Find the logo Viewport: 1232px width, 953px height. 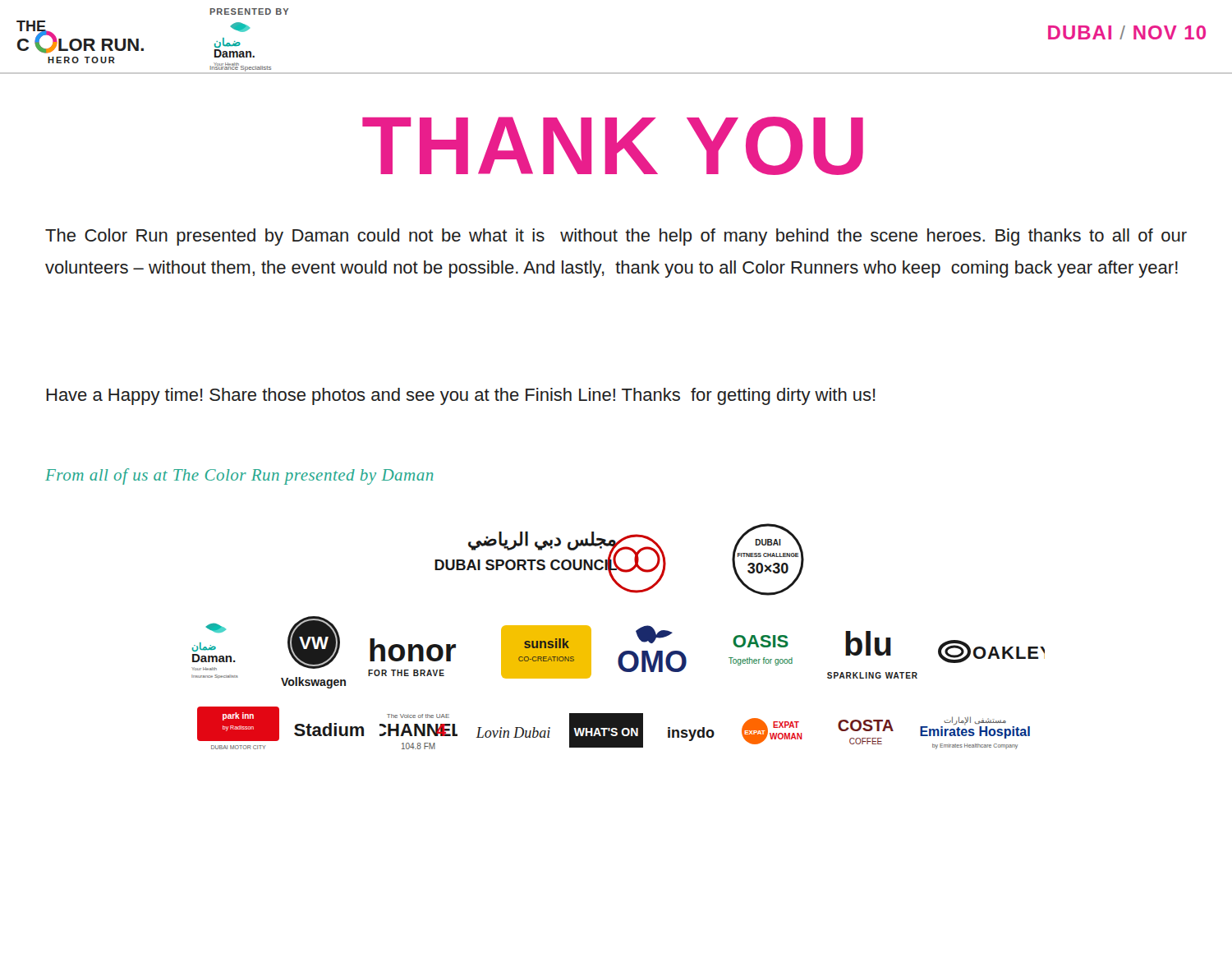tap(616, 730)
